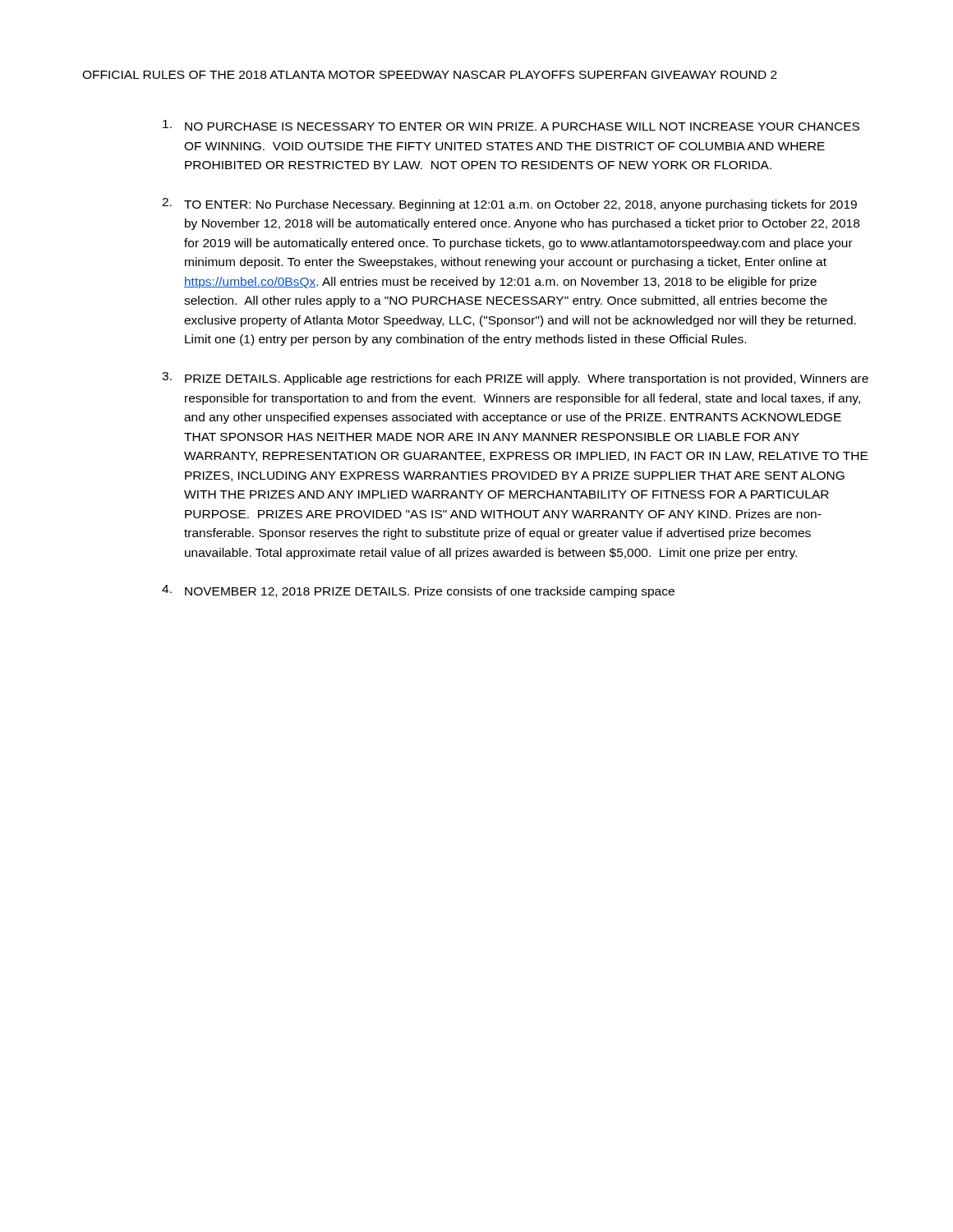The height and width of the screenshot is (1232, 953).
Task: Where is the passage that starts "4. NOVEMBER 12, 2018 PRIZE DETAILS. Prize"?
Action: 501,592
